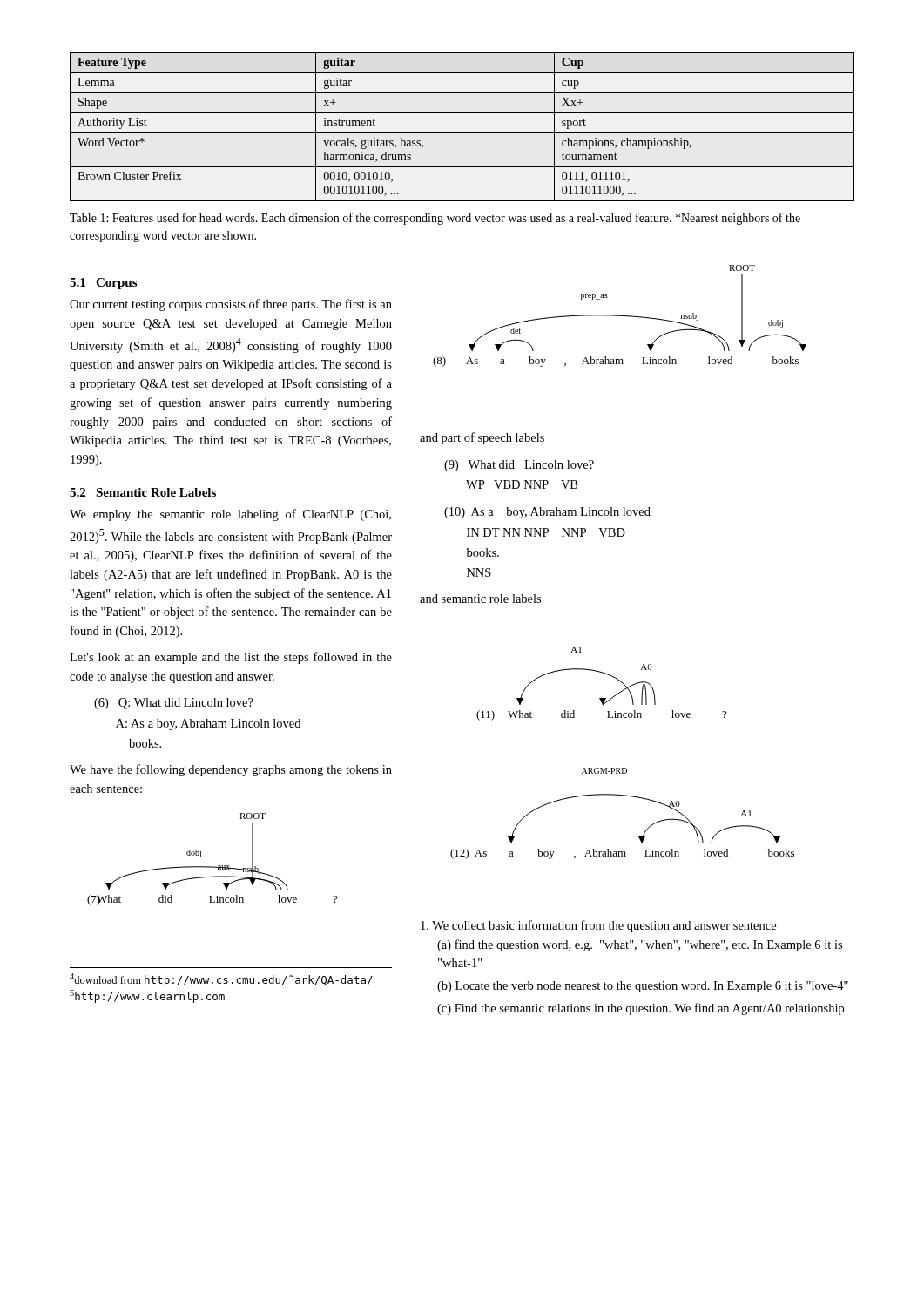This screenshot has width=924, height=1307.
Task: Point to the text block starting "(10) As a"
Action: point(547,542)
